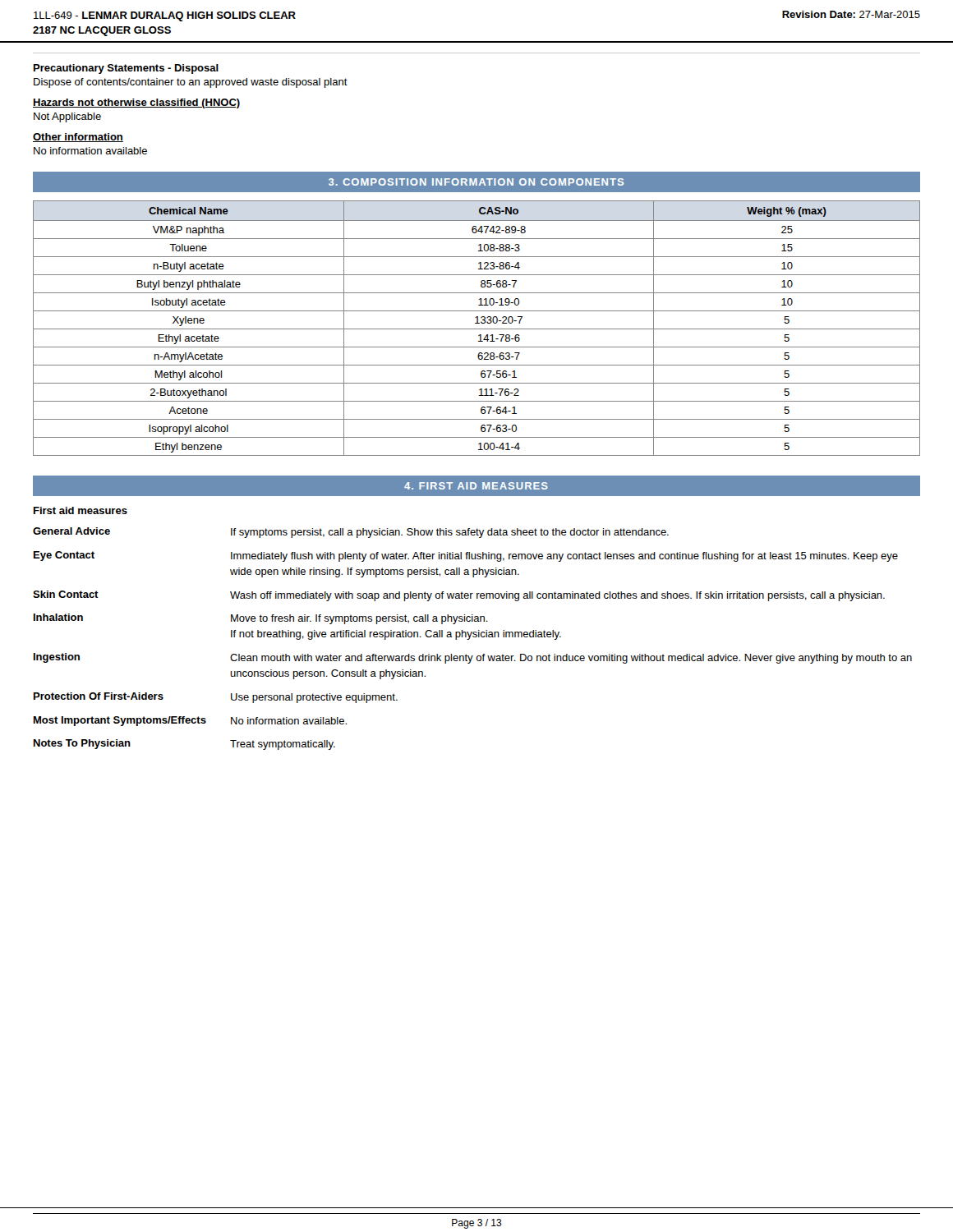Select the passage starting "Skin Contact"
Viewport: 953px width, 1232px height.
[66, 594]
